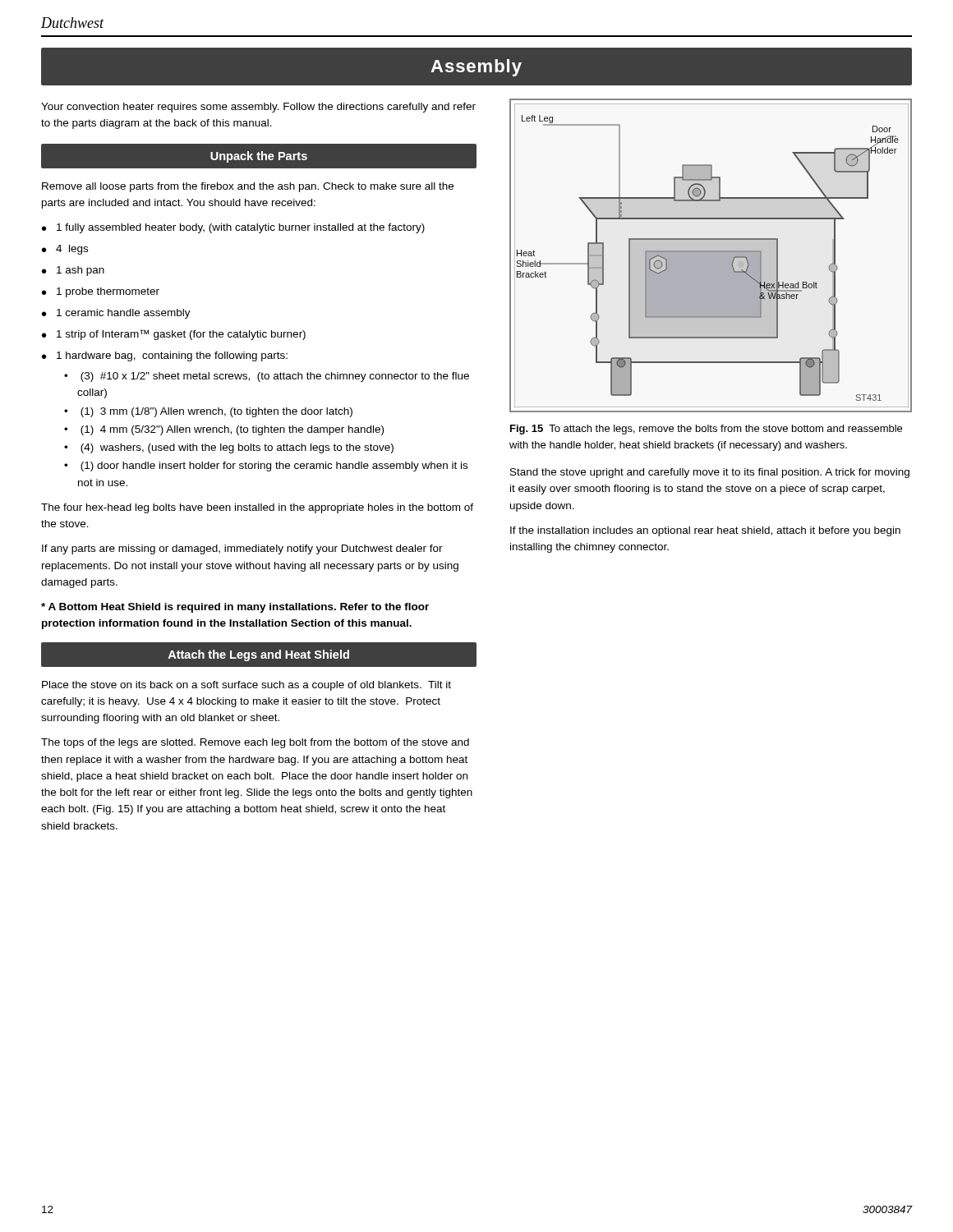Click the passage that begins "If the installation"

[705, 538]
